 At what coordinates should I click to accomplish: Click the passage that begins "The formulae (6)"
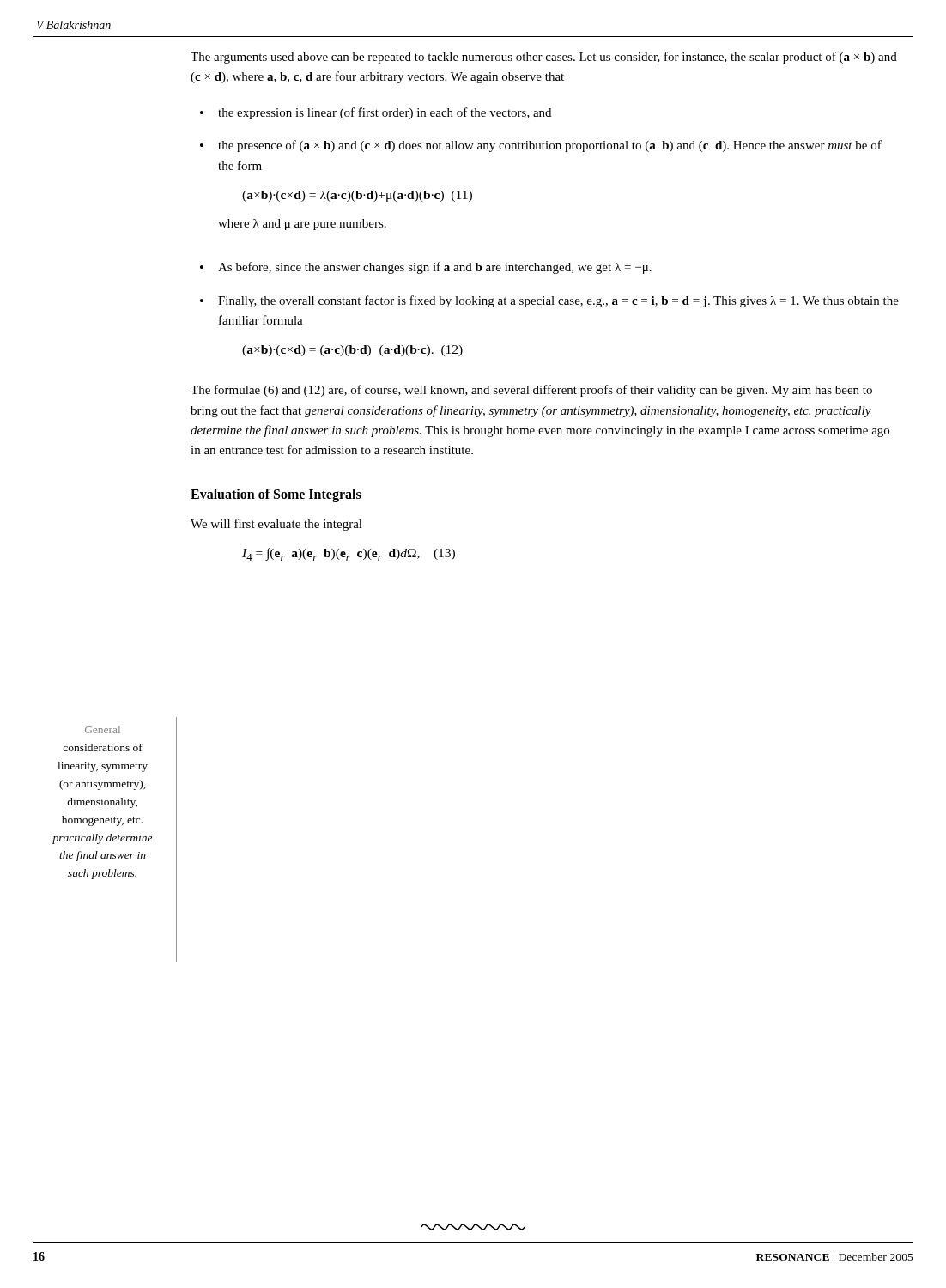click(540, 420)
